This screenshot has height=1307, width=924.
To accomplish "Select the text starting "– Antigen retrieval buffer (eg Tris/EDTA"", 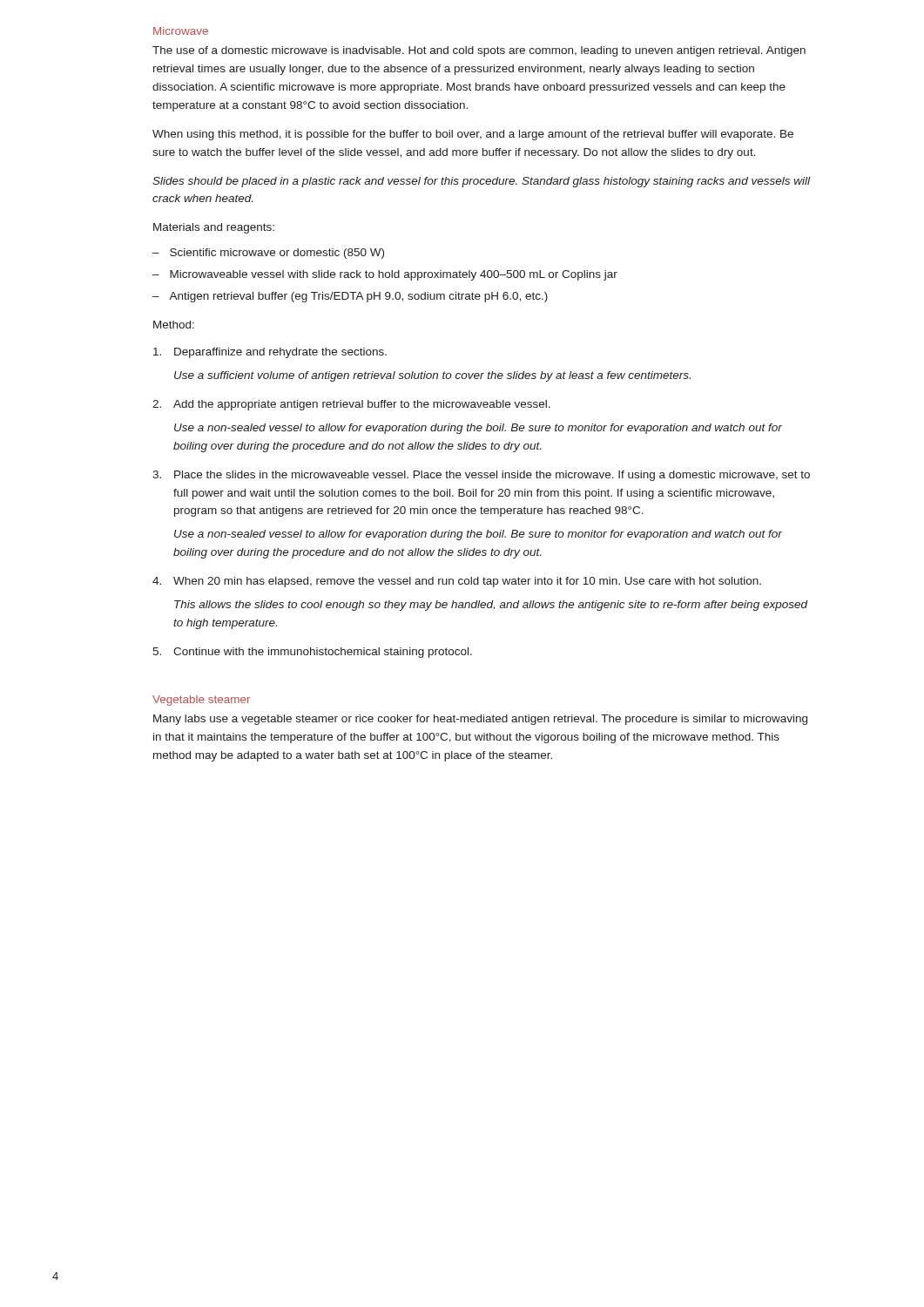I will pos(350,297).
